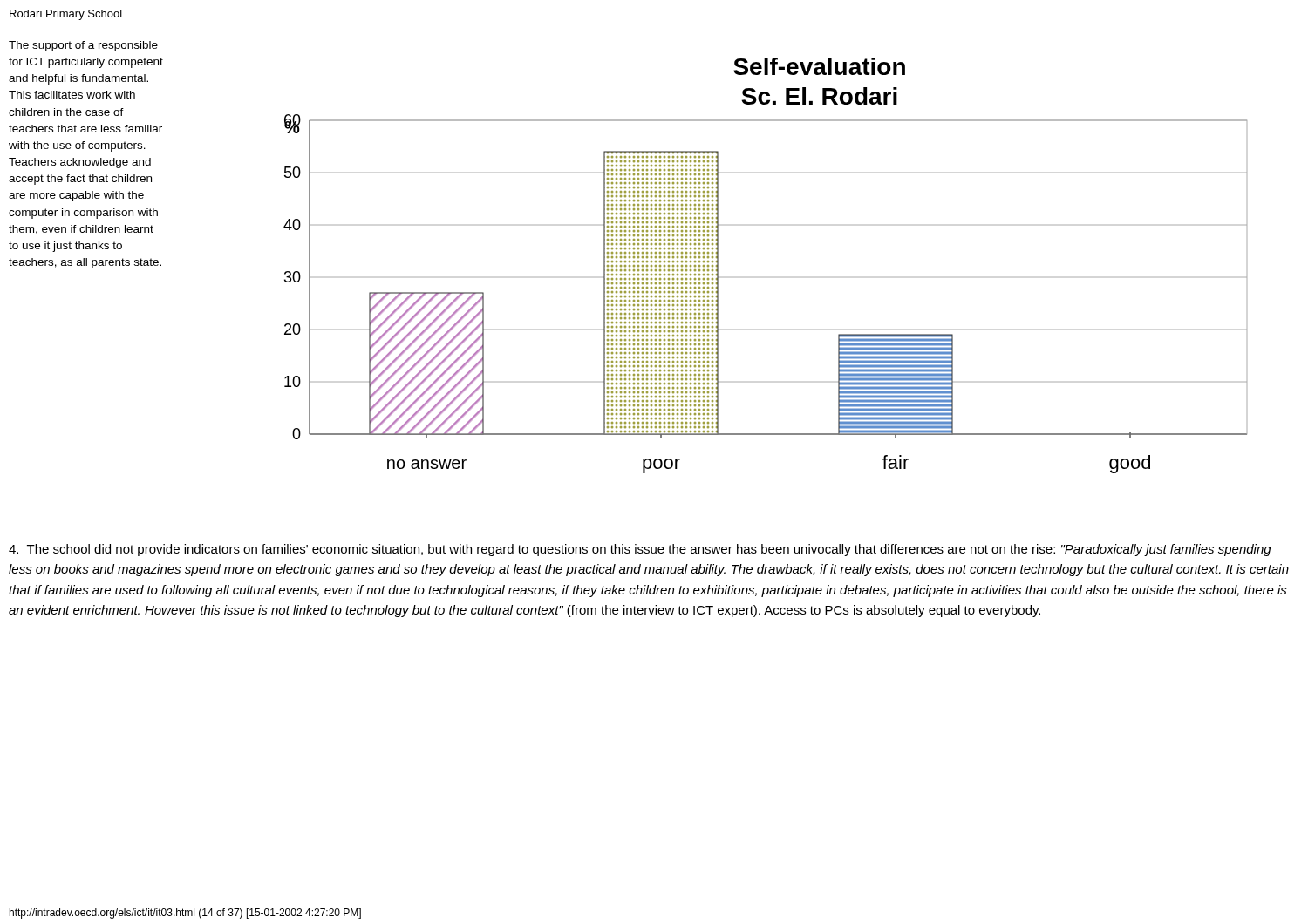
Task: Click on the text block starting "The support of a responsible for ICT"
Action: pos(86,153)
